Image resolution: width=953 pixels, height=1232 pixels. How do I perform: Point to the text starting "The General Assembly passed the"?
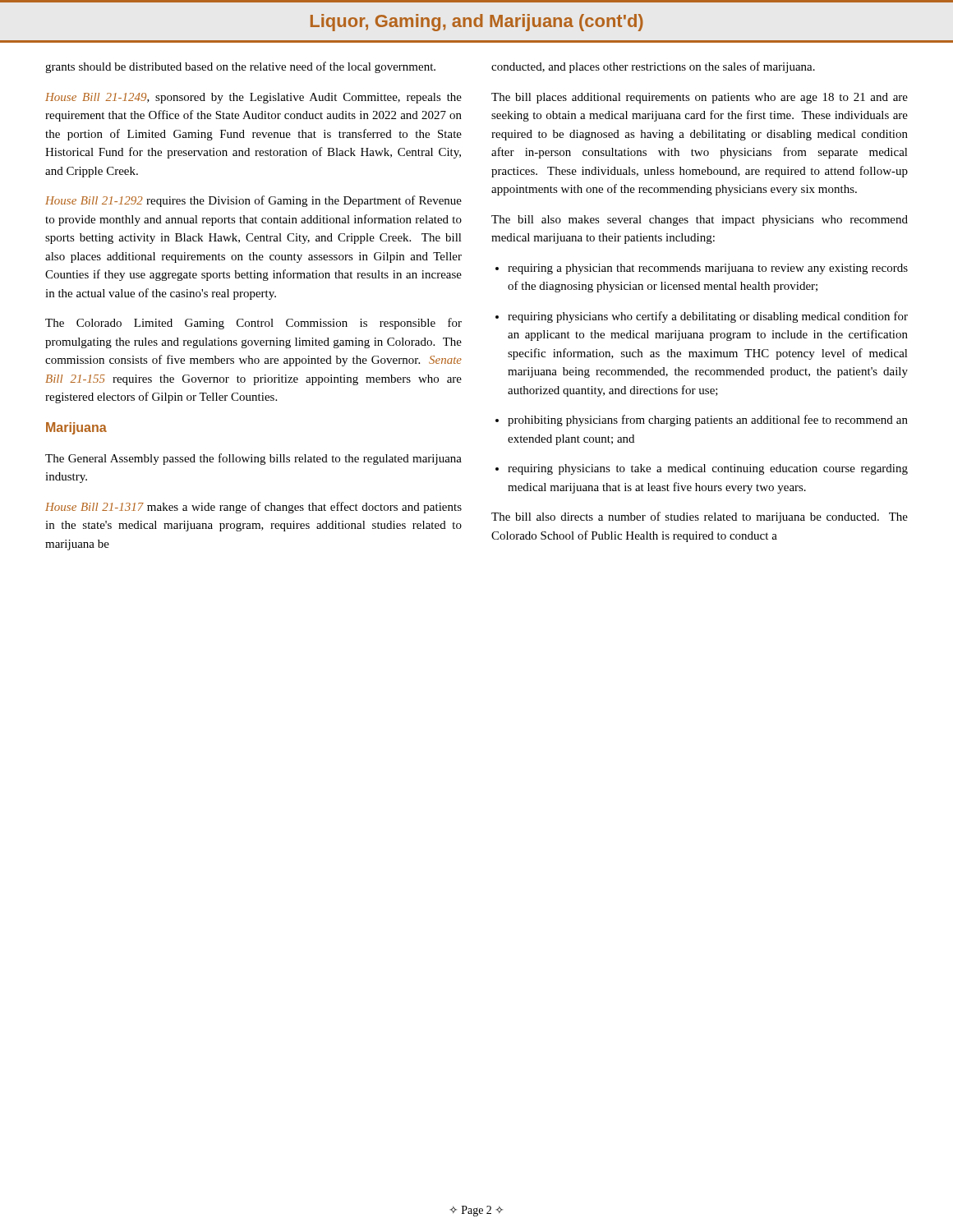point(253,467)
